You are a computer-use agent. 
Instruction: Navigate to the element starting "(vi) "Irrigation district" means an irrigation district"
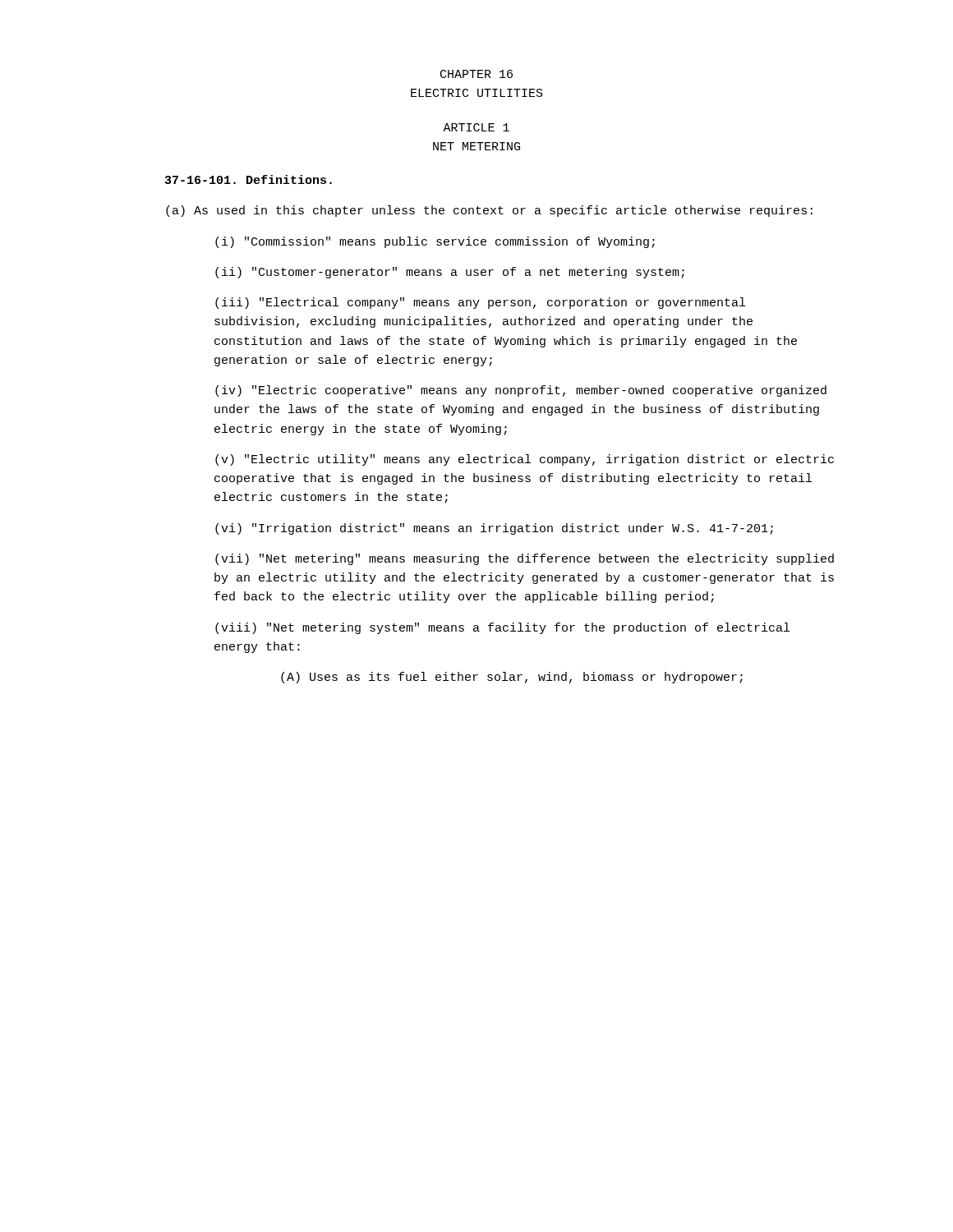(x=495, y=529)
